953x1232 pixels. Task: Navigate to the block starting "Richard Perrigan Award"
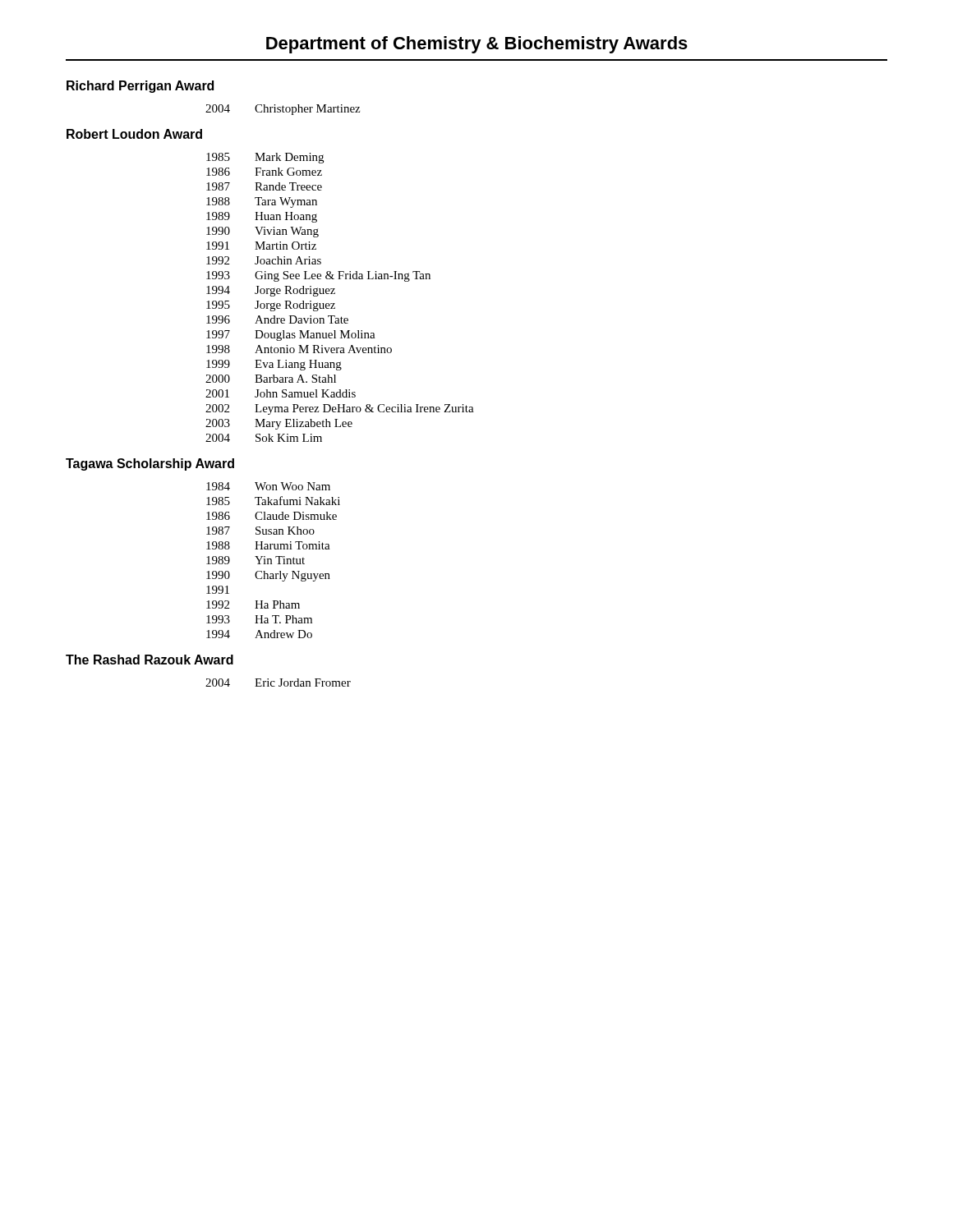[x=140, y=87]
